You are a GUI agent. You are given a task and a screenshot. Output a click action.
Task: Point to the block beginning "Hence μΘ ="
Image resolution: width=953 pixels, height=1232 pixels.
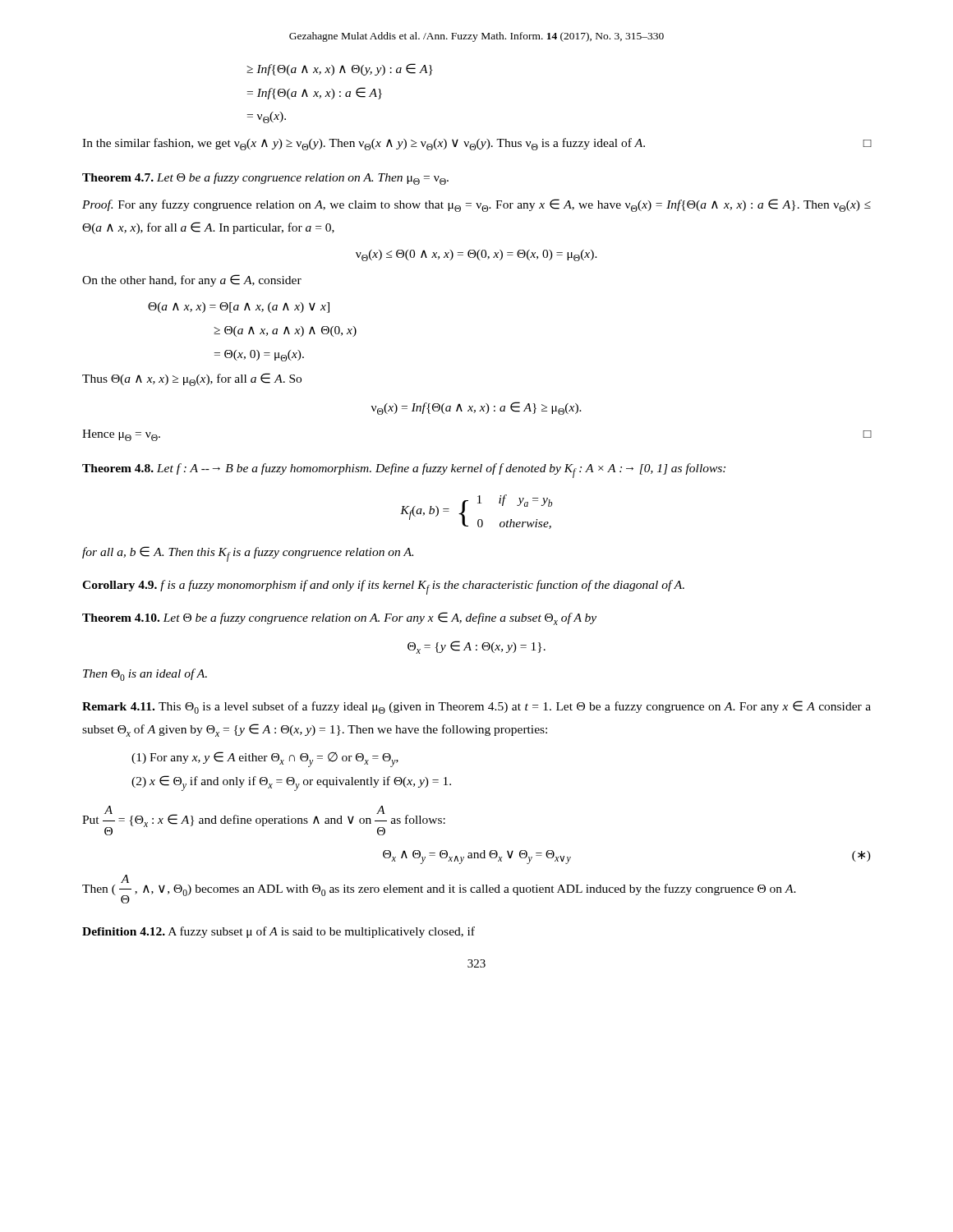[120, 437]
